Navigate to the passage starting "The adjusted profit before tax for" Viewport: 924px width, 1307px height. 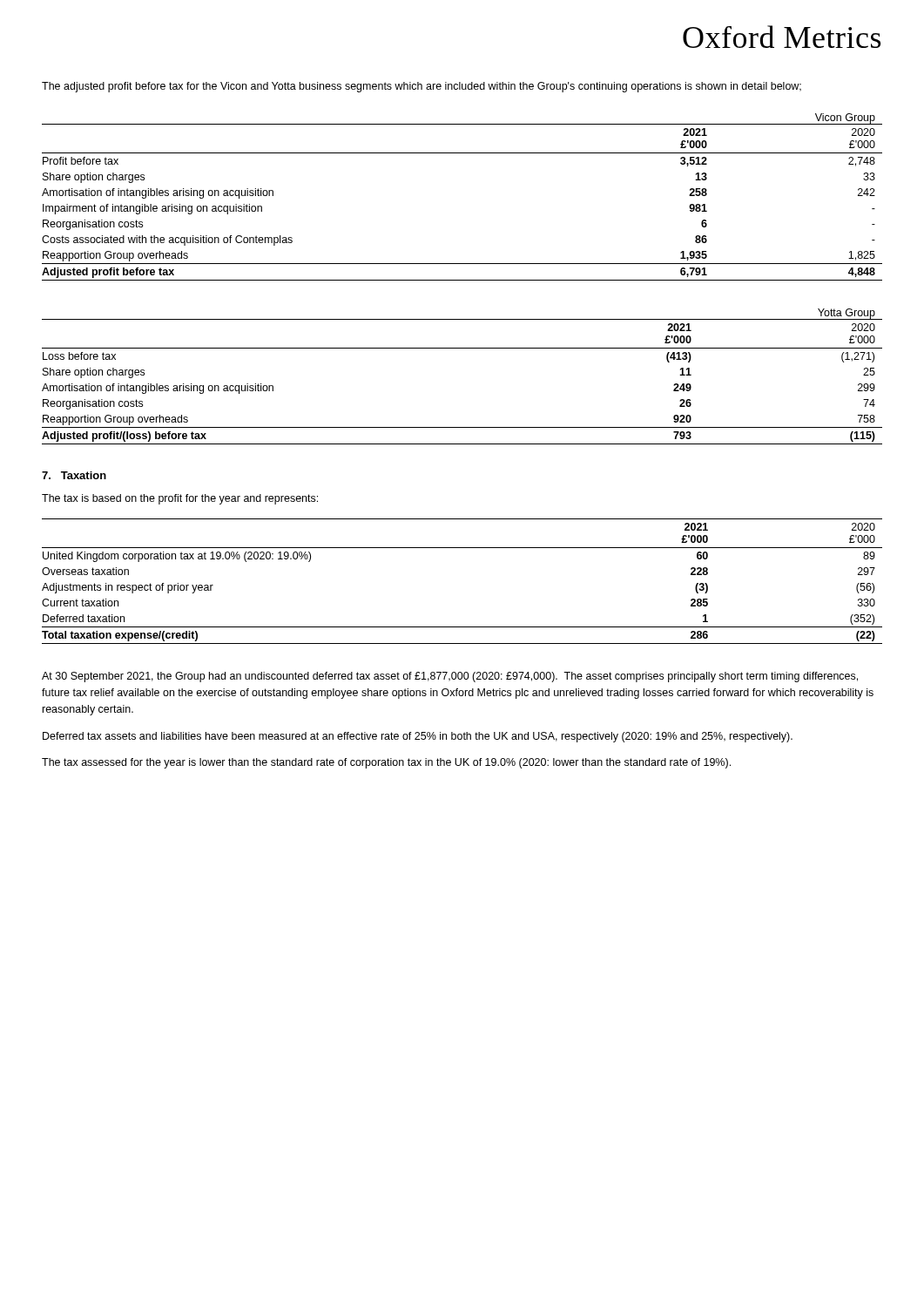pos(422,86)
